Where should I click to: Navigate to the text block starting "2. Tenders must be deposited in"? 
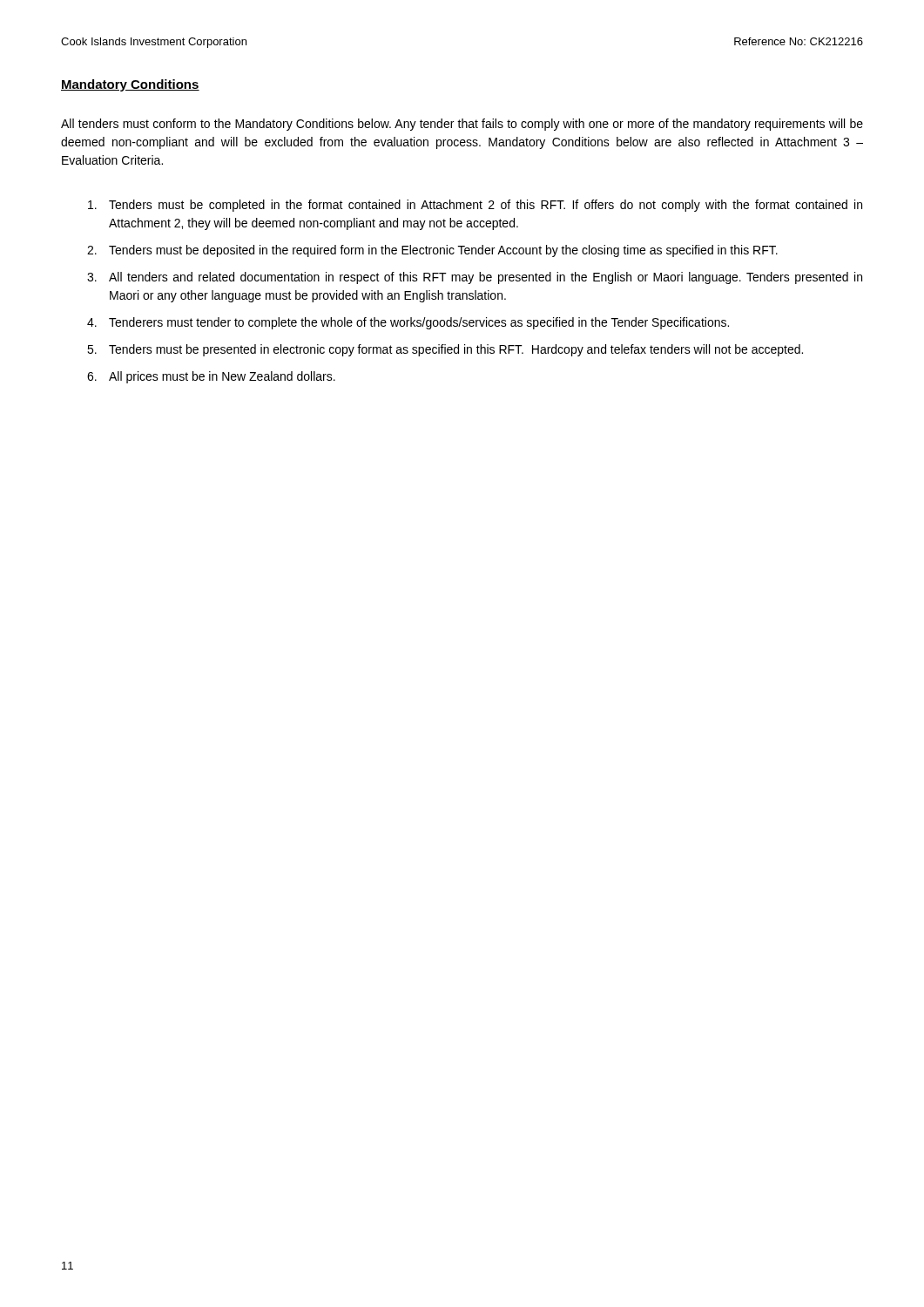click(x=462, y=251)
